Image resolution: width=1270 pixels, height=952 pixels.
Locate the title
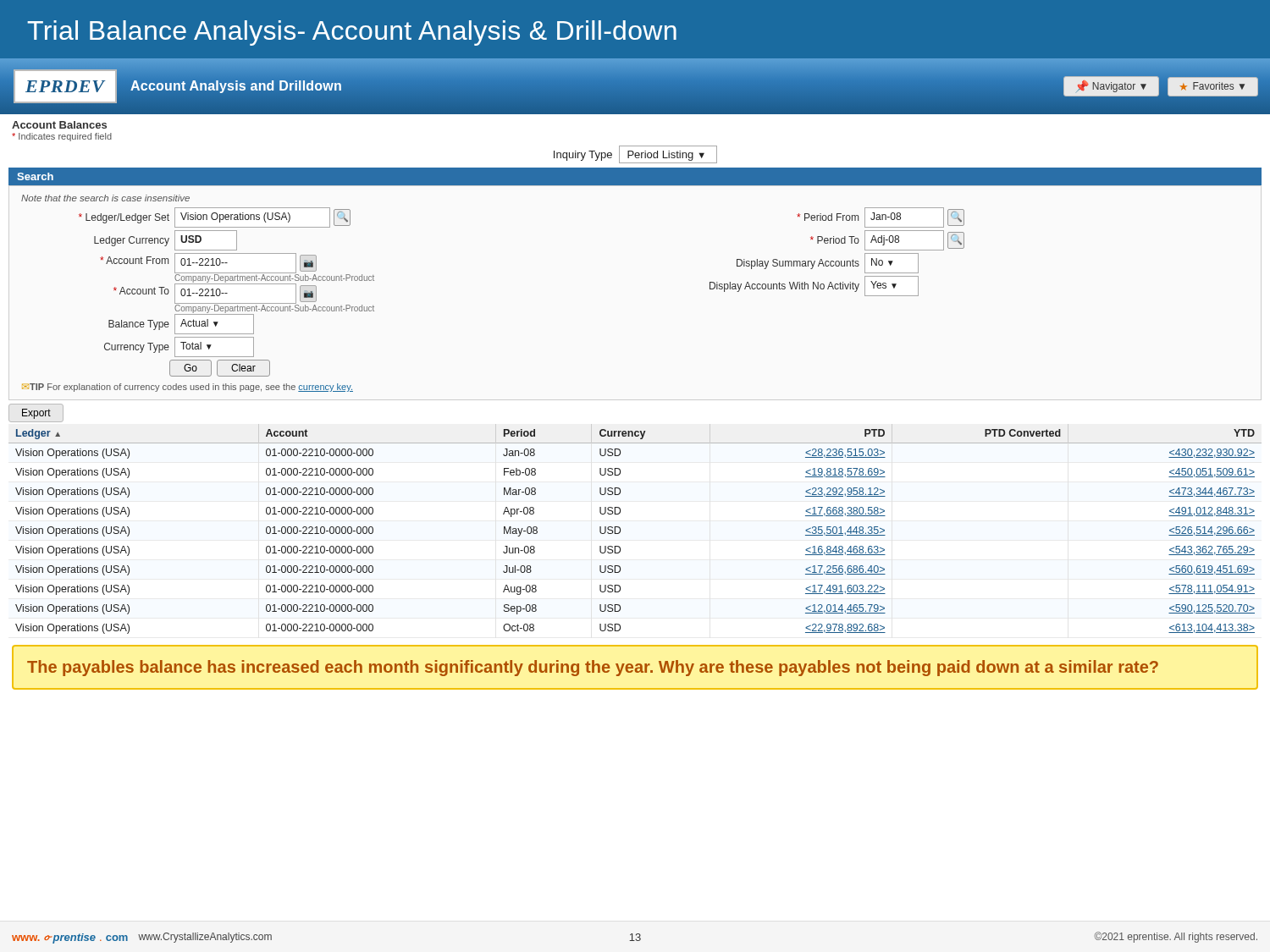[353, 30]
